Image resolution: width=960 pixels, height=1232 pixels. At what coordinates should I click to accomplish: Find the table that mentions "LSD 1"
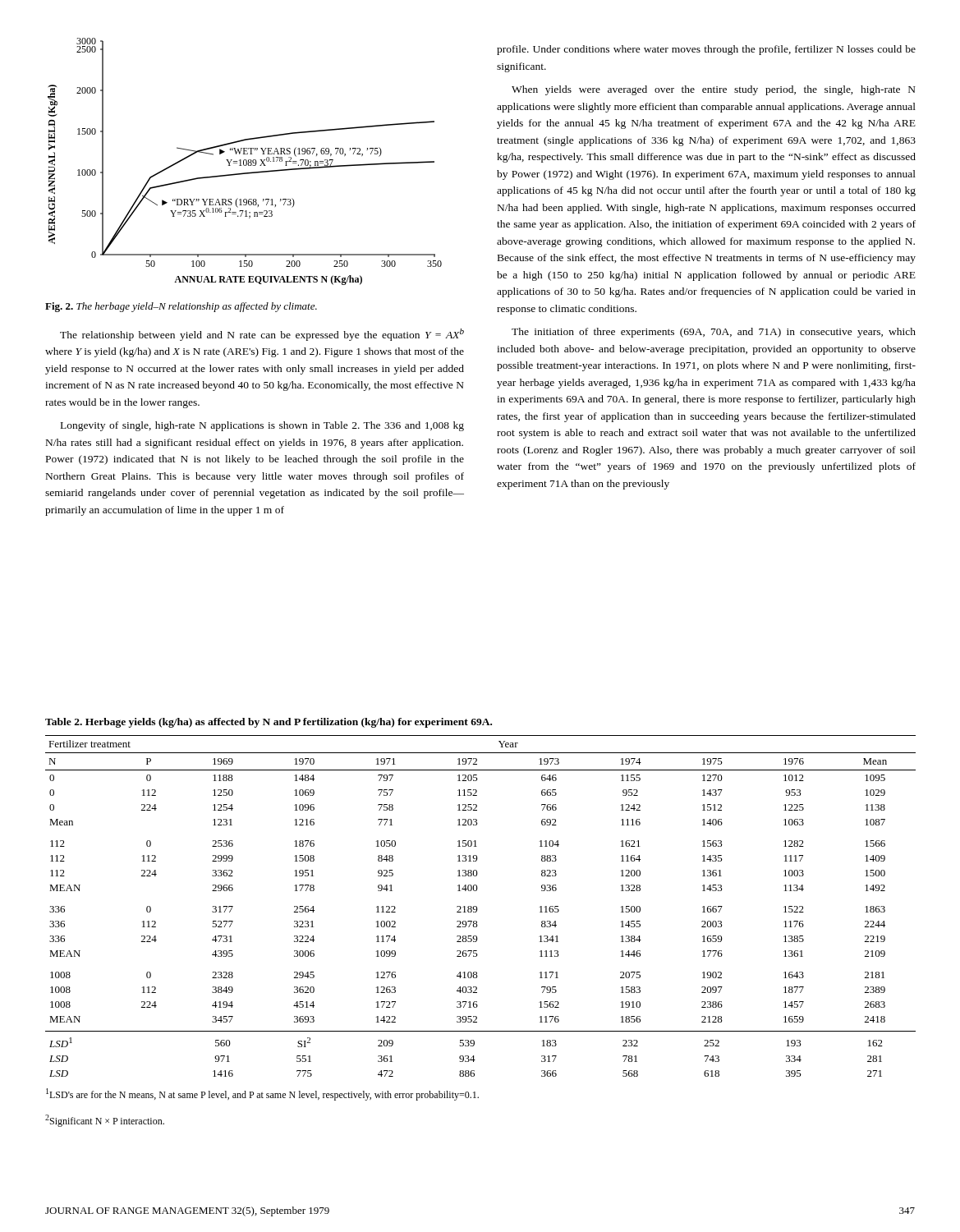(x=480, y=908)
